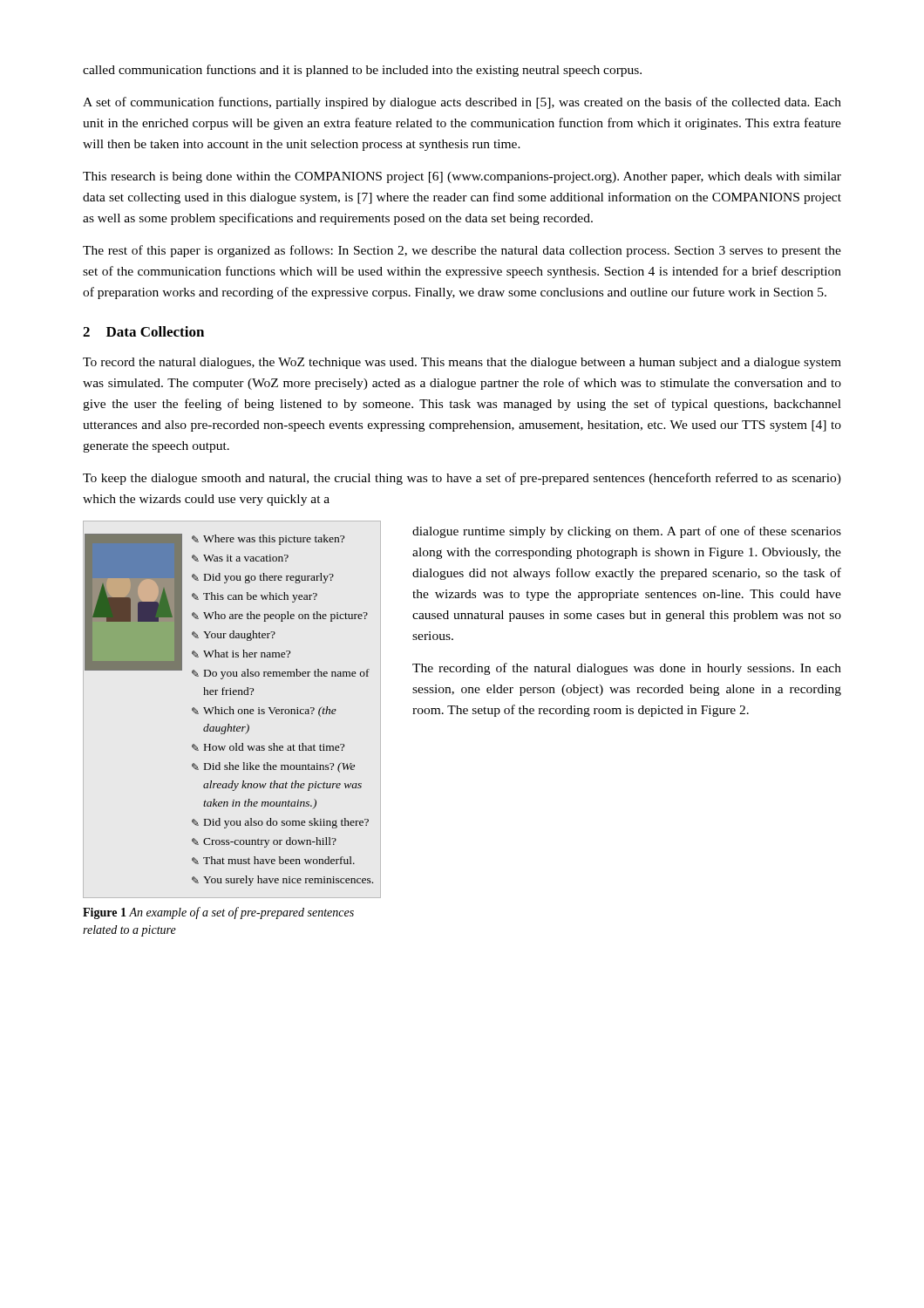This screenshot has width=924, height=1308.
Task: Select the text block that says "A set of communication functions,"
Action: [x=462, y=123]
